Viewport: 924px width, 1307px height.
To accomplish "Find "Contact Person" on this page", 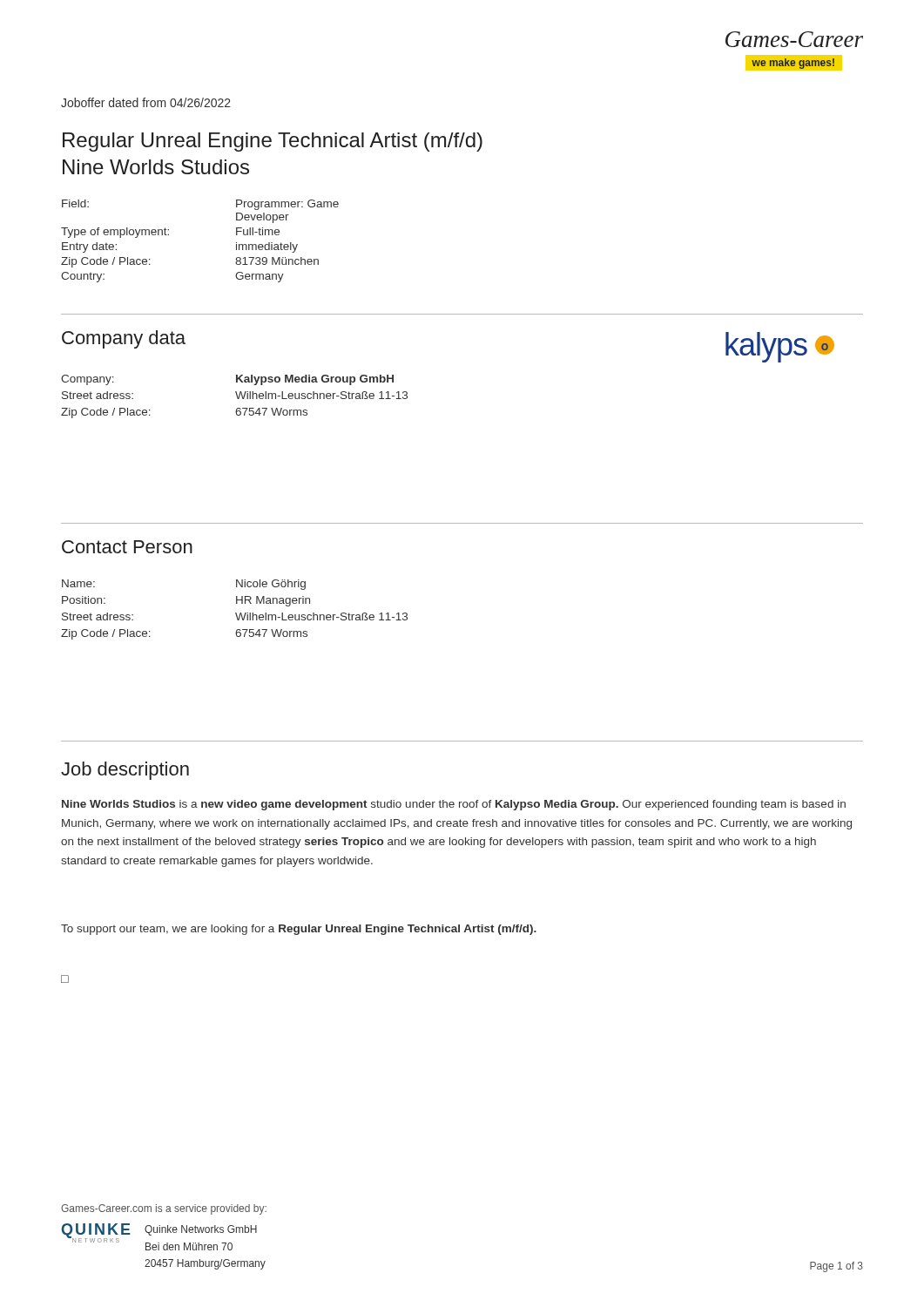I will [127, 547].
